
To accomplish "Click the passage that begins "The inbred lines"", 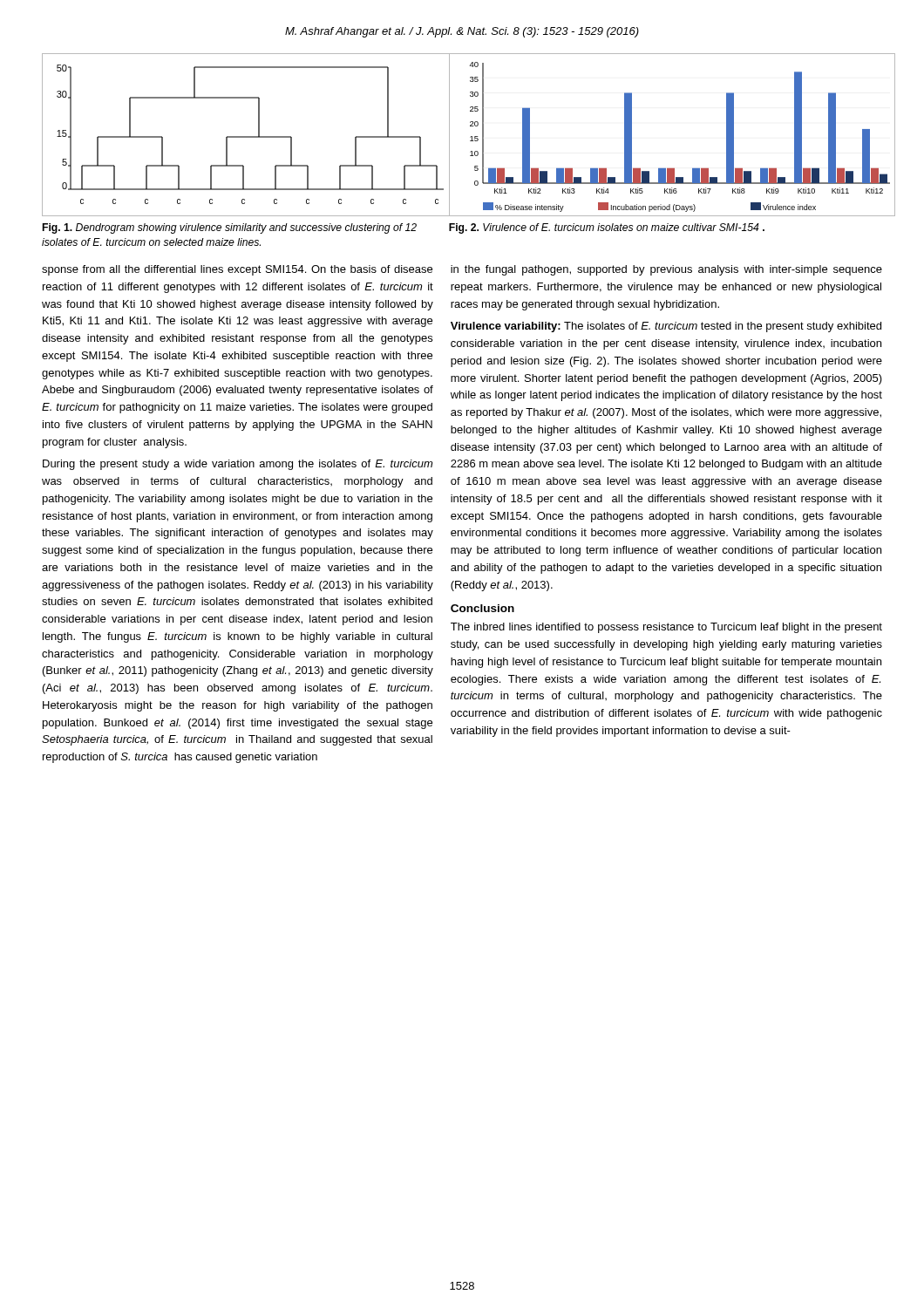I will (666, 679).
